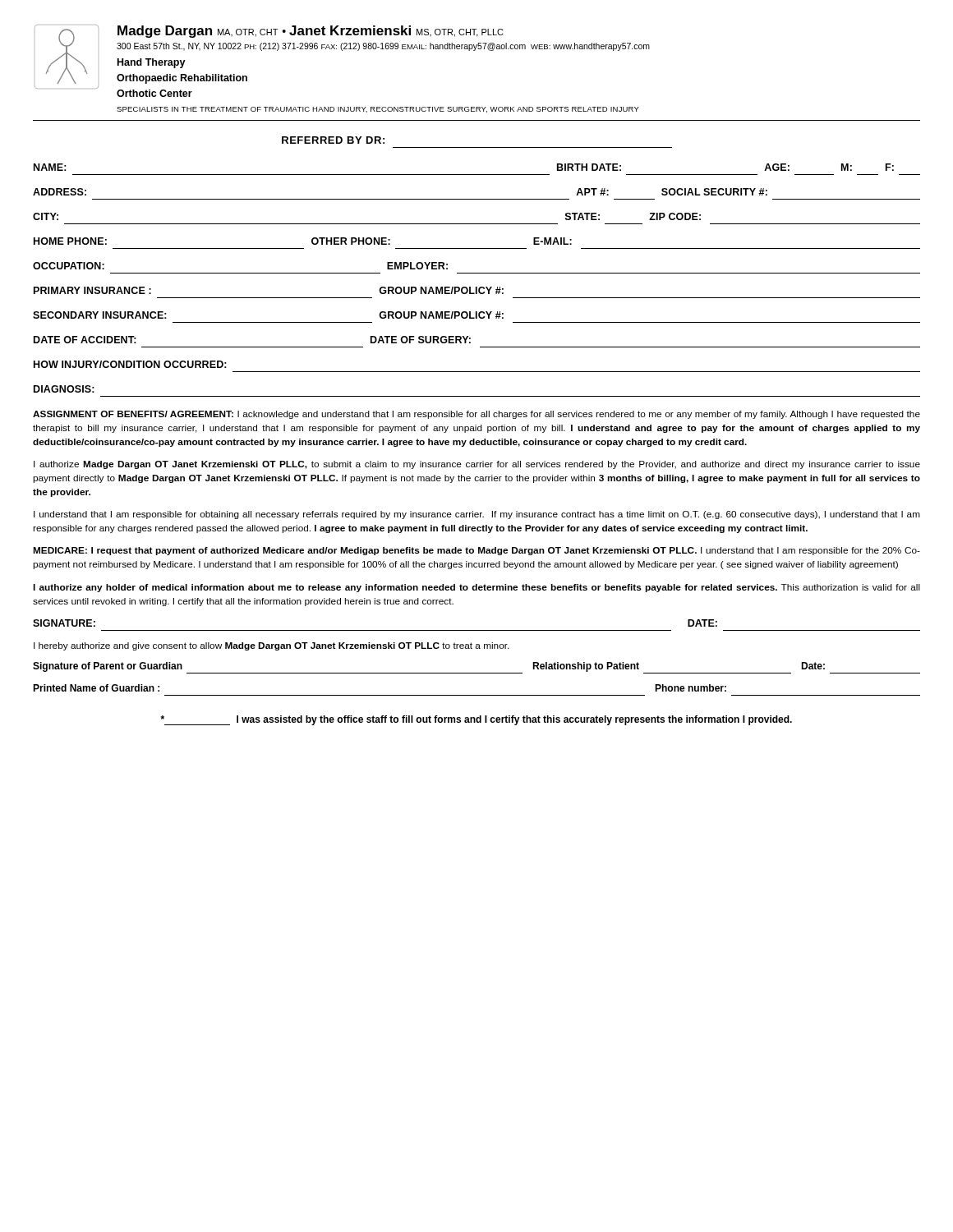Point to "Printed Name of Guardian : Phone number:"
The height and width of the screenshot is (1232, 953).
(x=476, y=689)
